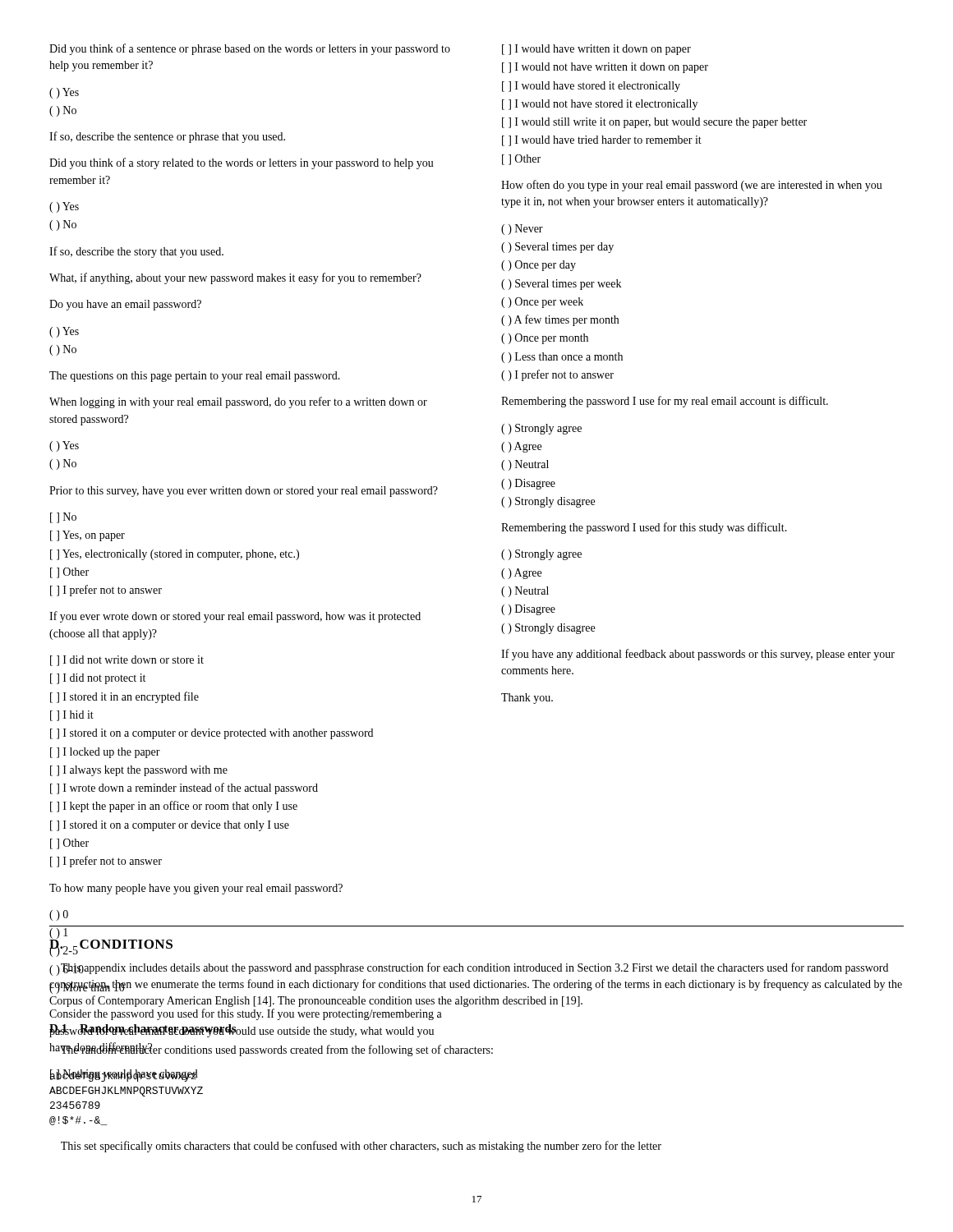Find the list item containing "[ ] I always kept the"

click(x=138, y=770)
